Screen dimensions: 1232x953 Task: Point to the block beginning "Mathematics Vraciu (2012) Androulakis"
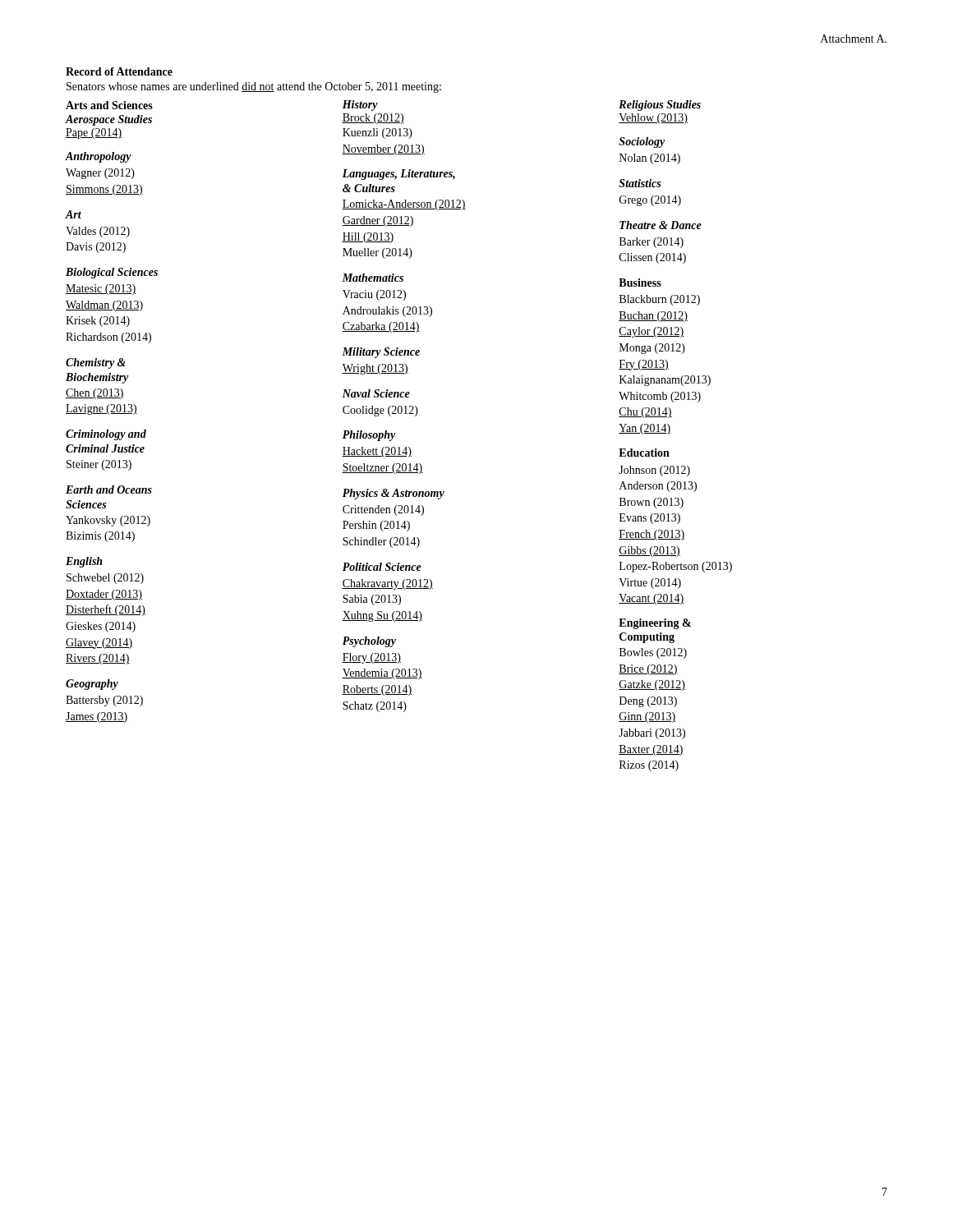pos(373,278)
